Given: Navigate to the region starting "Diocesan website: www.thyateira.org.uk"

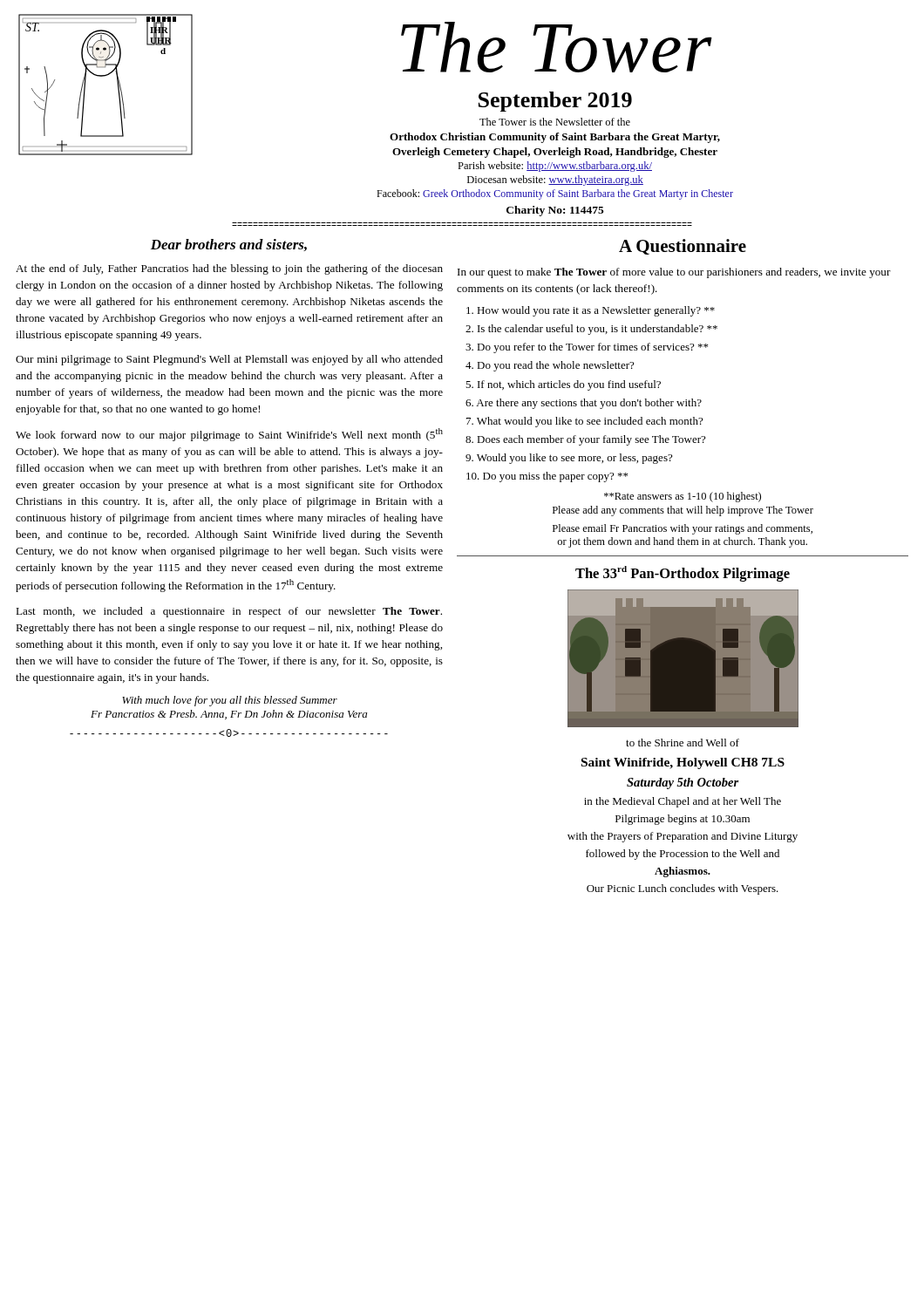Looking at the screenshot, I should point(555,180).
